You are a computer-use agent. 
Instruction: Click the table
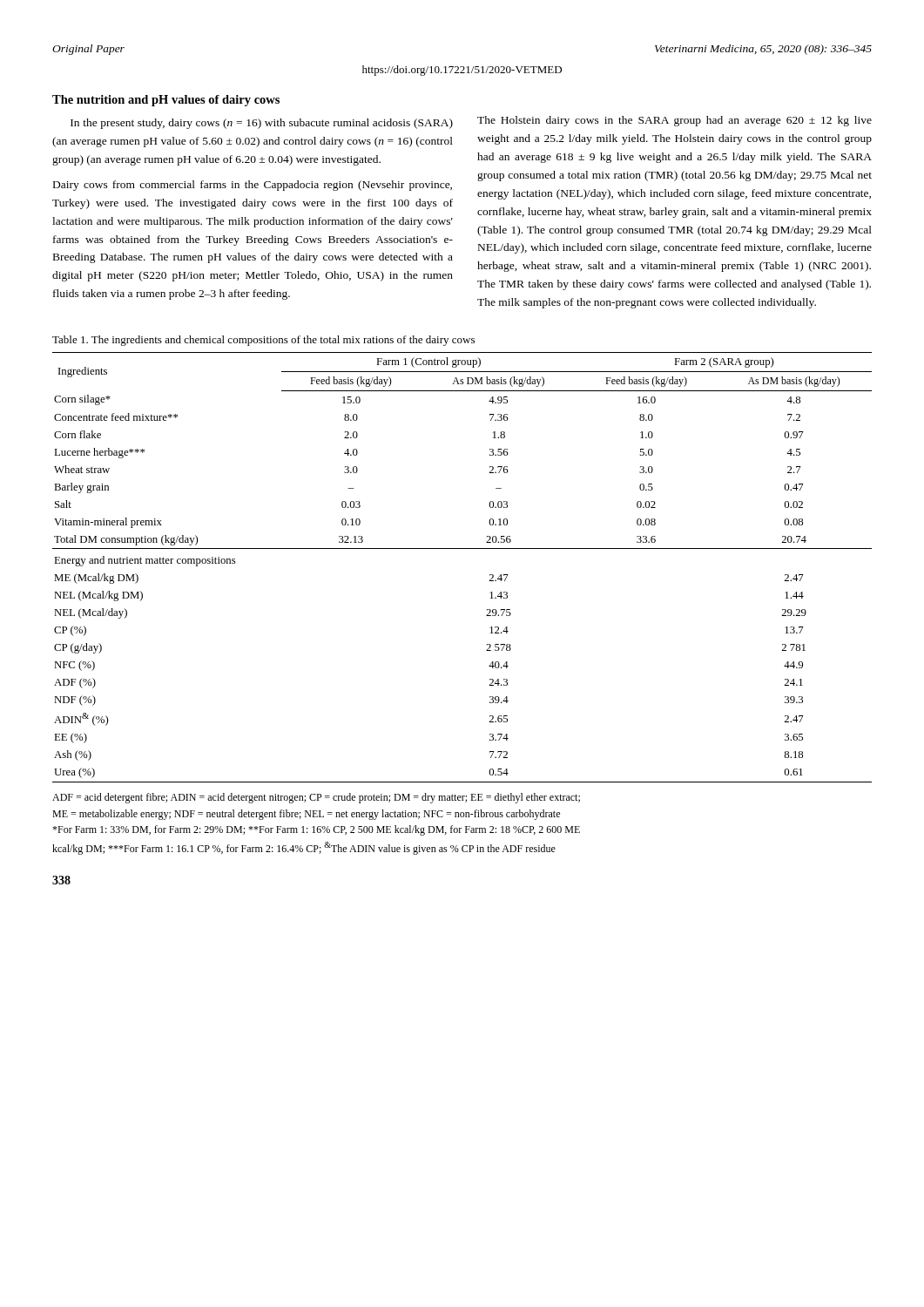click(462, 567)
